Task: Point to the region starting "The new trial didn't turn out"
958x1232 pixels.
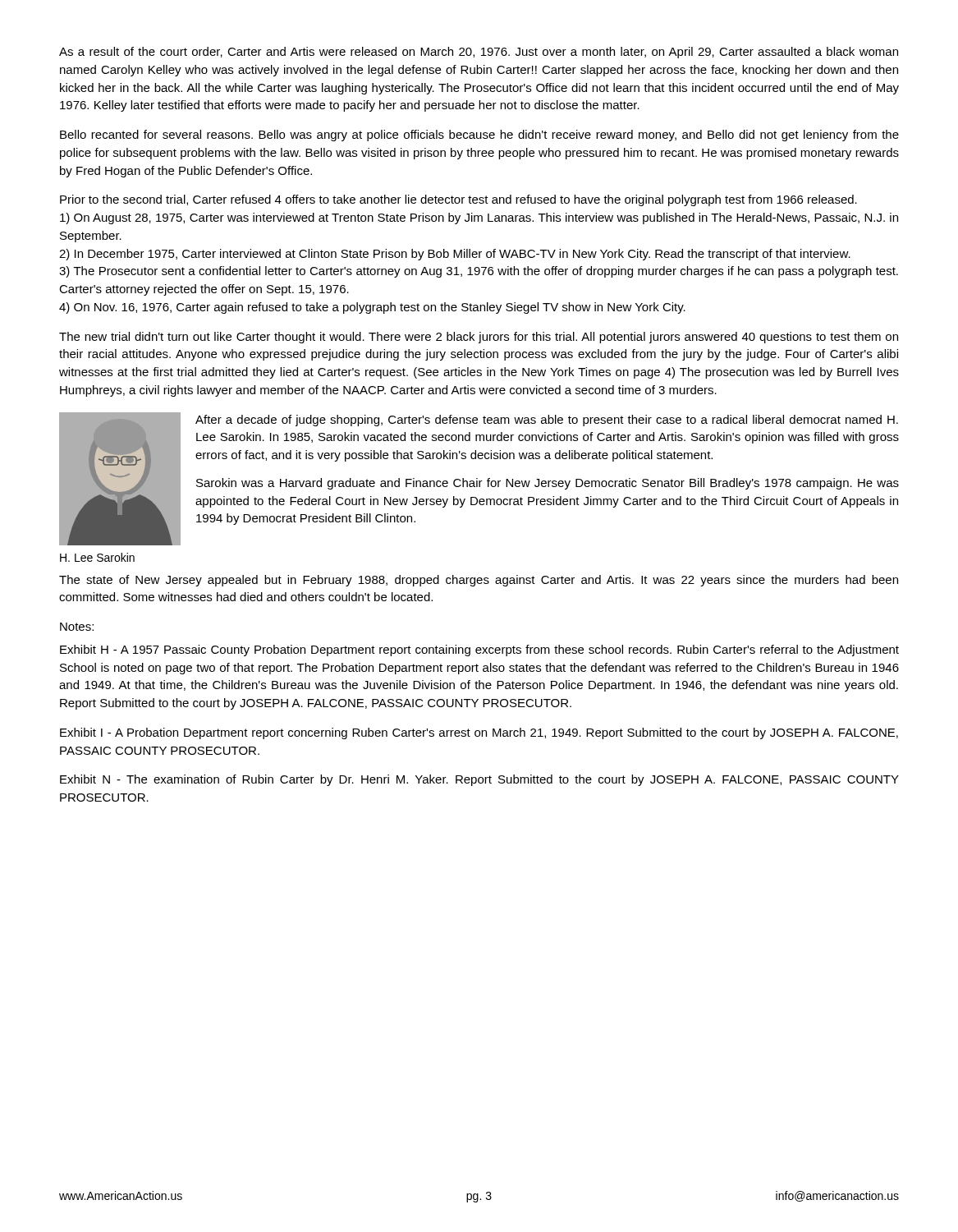Action: point(479,363)
